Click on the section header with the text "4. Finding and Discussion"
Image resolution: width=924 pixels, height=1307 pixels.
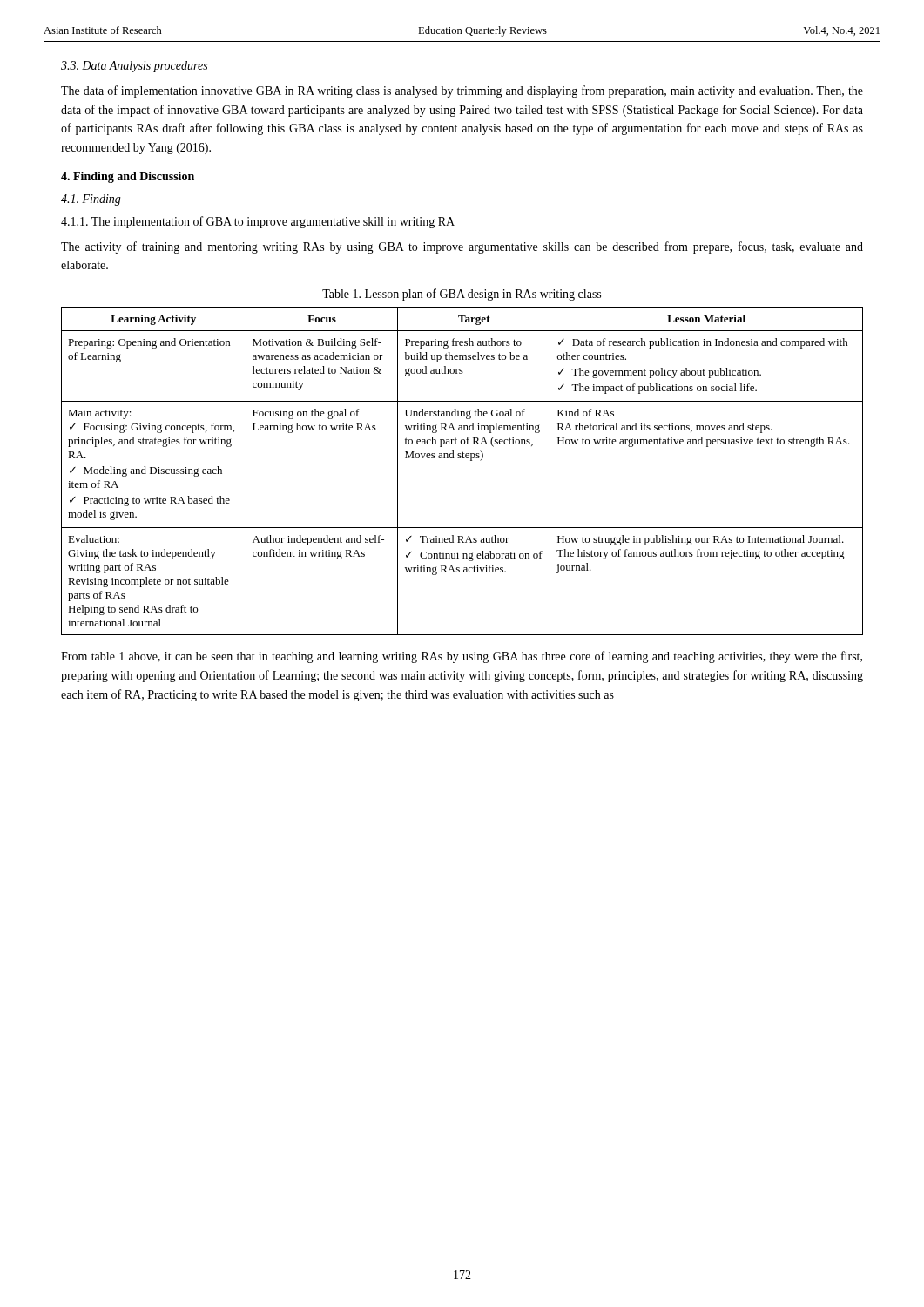[128, 176]
